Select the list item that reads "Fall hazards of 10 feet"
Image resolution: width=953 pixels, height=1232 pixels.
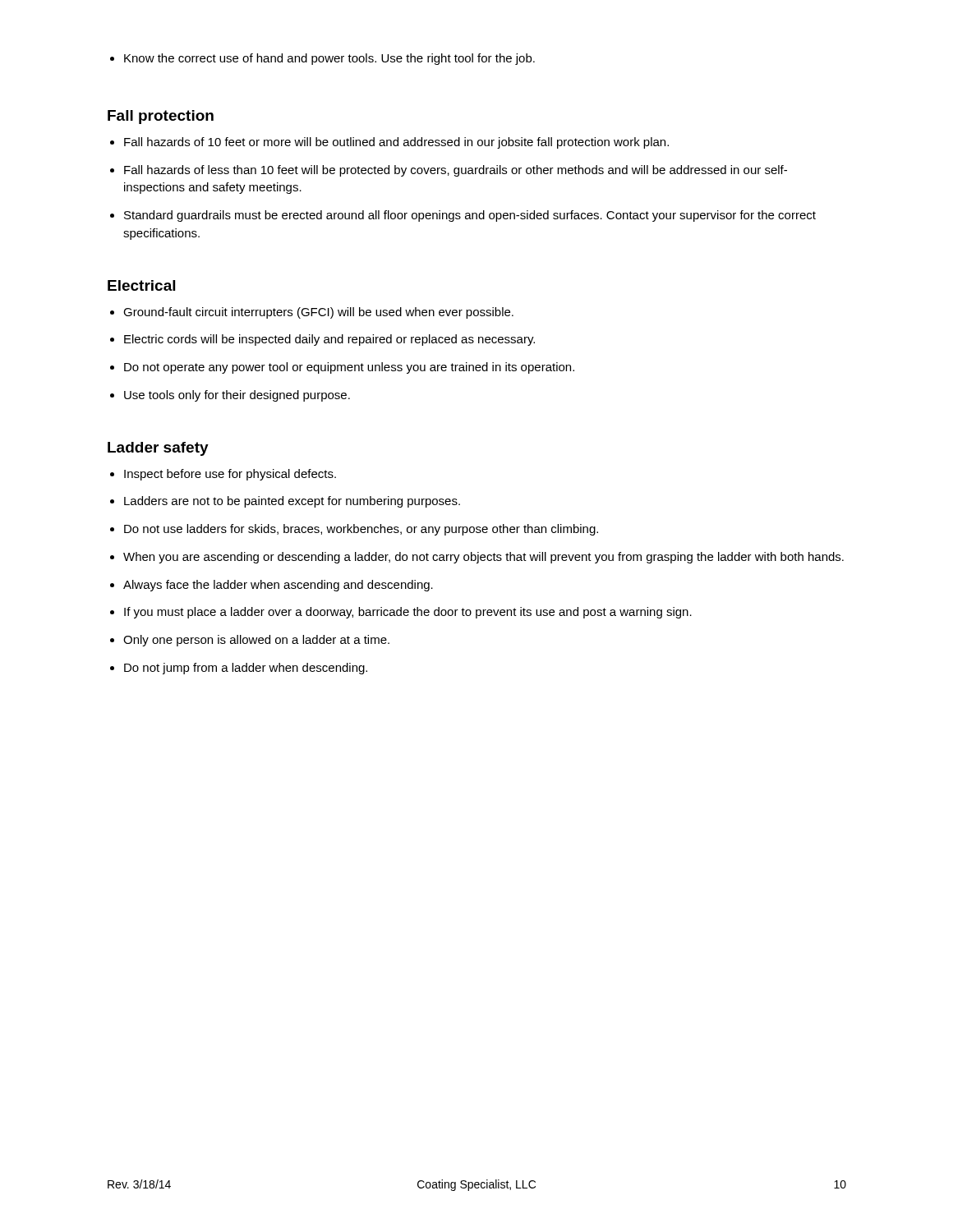pos(485,142)
